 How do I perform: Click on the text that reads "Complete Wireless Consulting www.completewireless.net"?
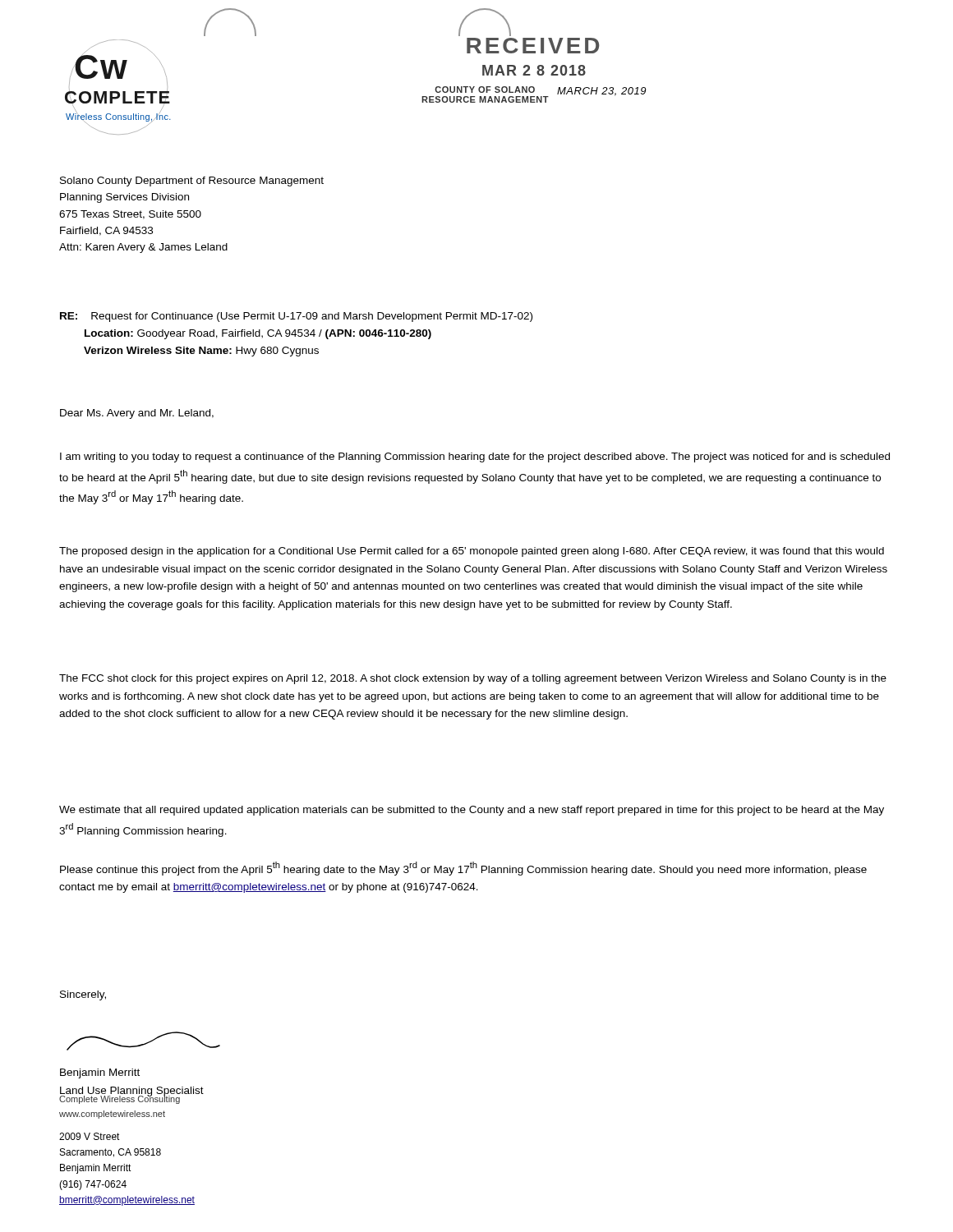[120, 1106]
